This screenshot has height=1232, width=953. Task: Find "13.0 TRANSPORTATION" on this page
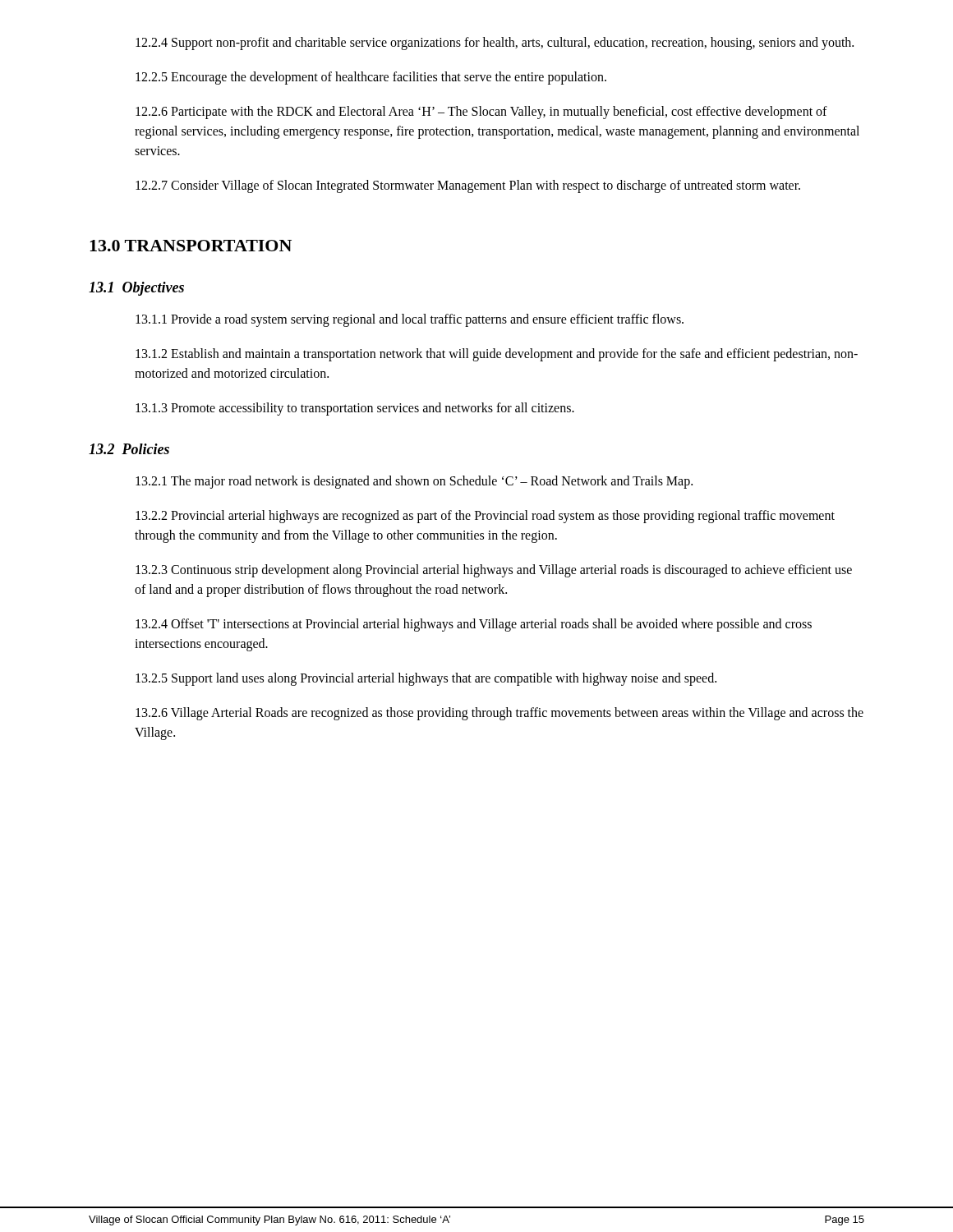(190, 245)
